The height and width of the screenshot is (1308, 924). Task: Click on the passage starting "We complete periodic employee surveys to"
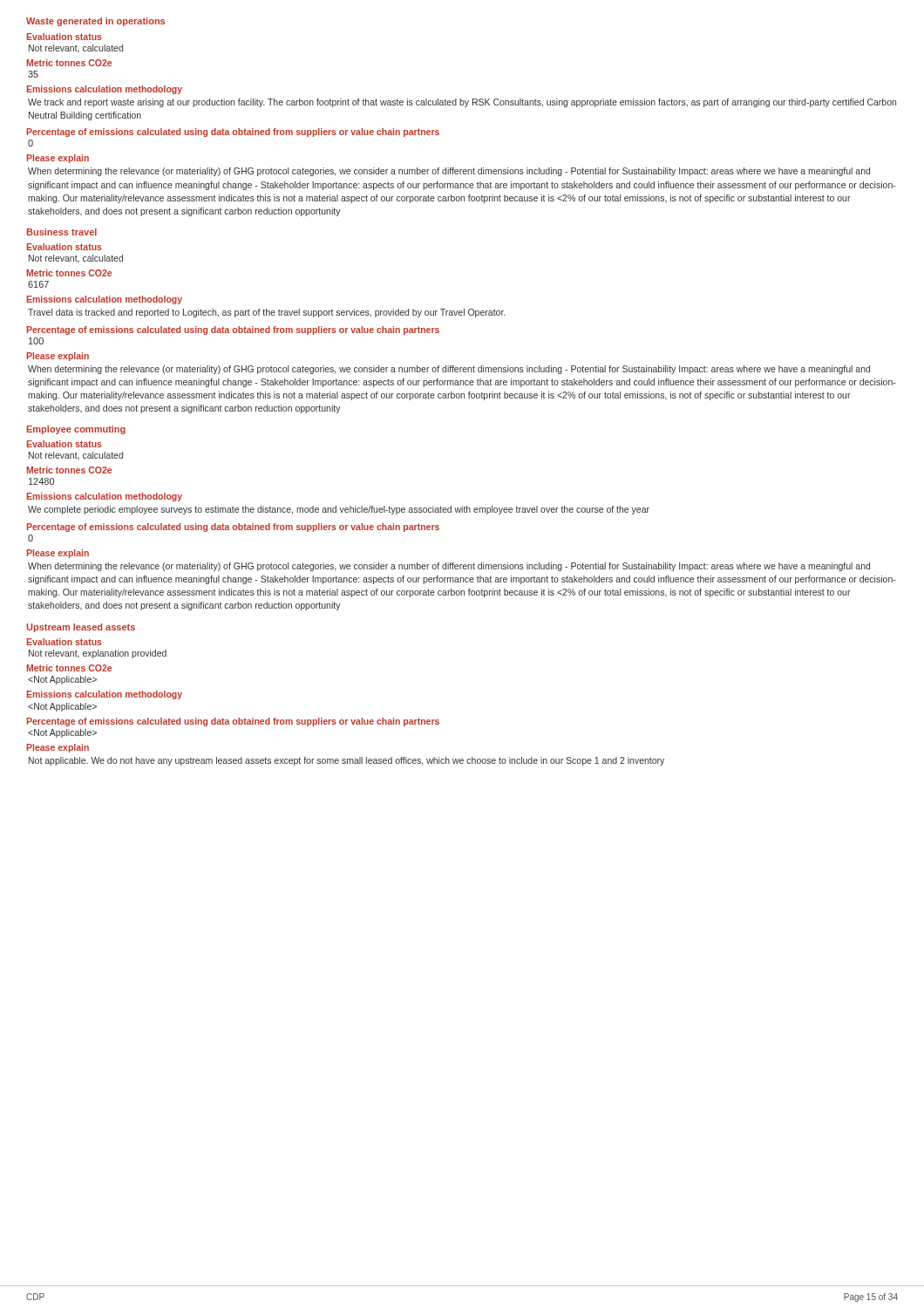[339, 510]
